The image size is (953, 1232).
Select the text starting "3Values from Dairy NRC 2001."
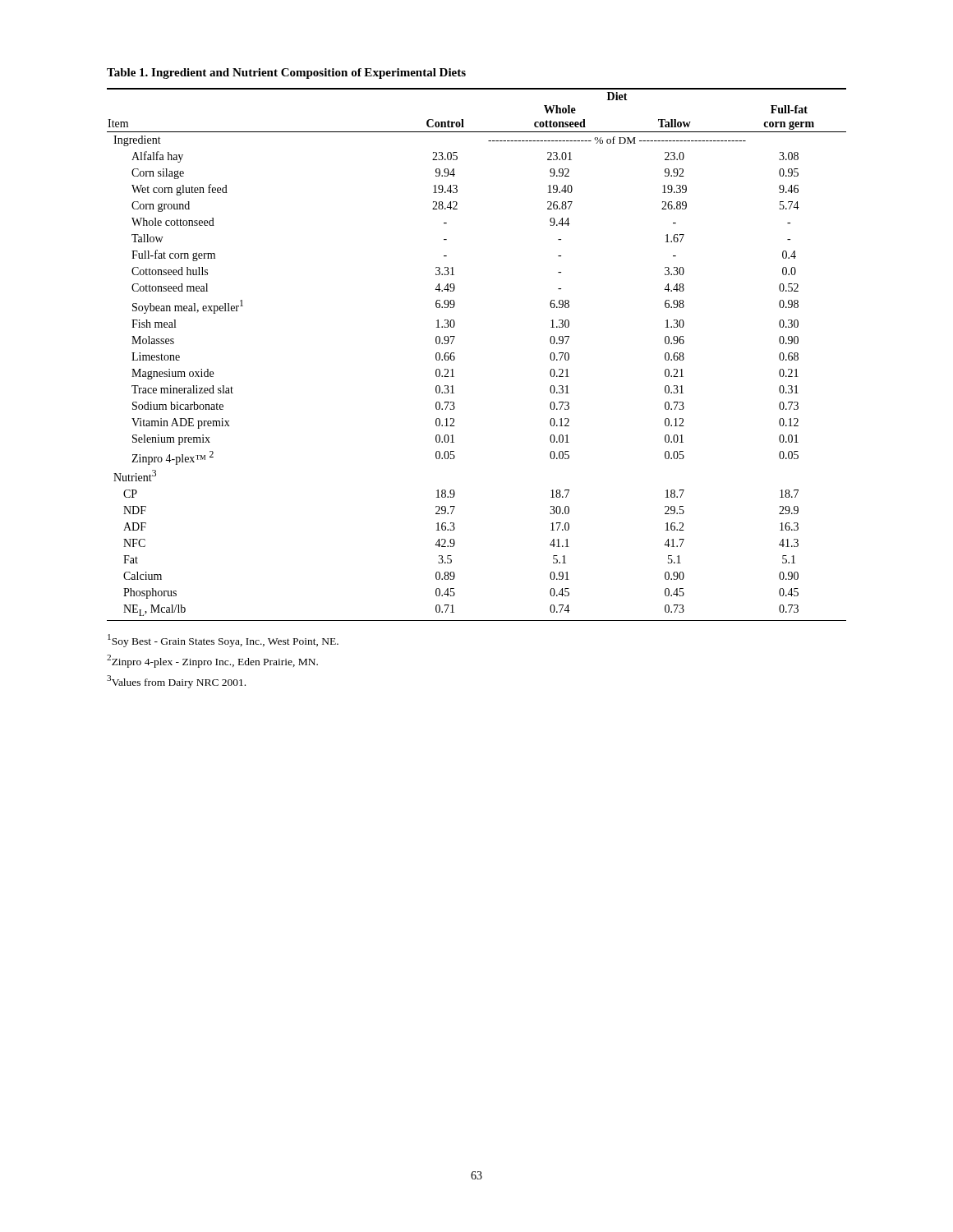pos(177,680)
